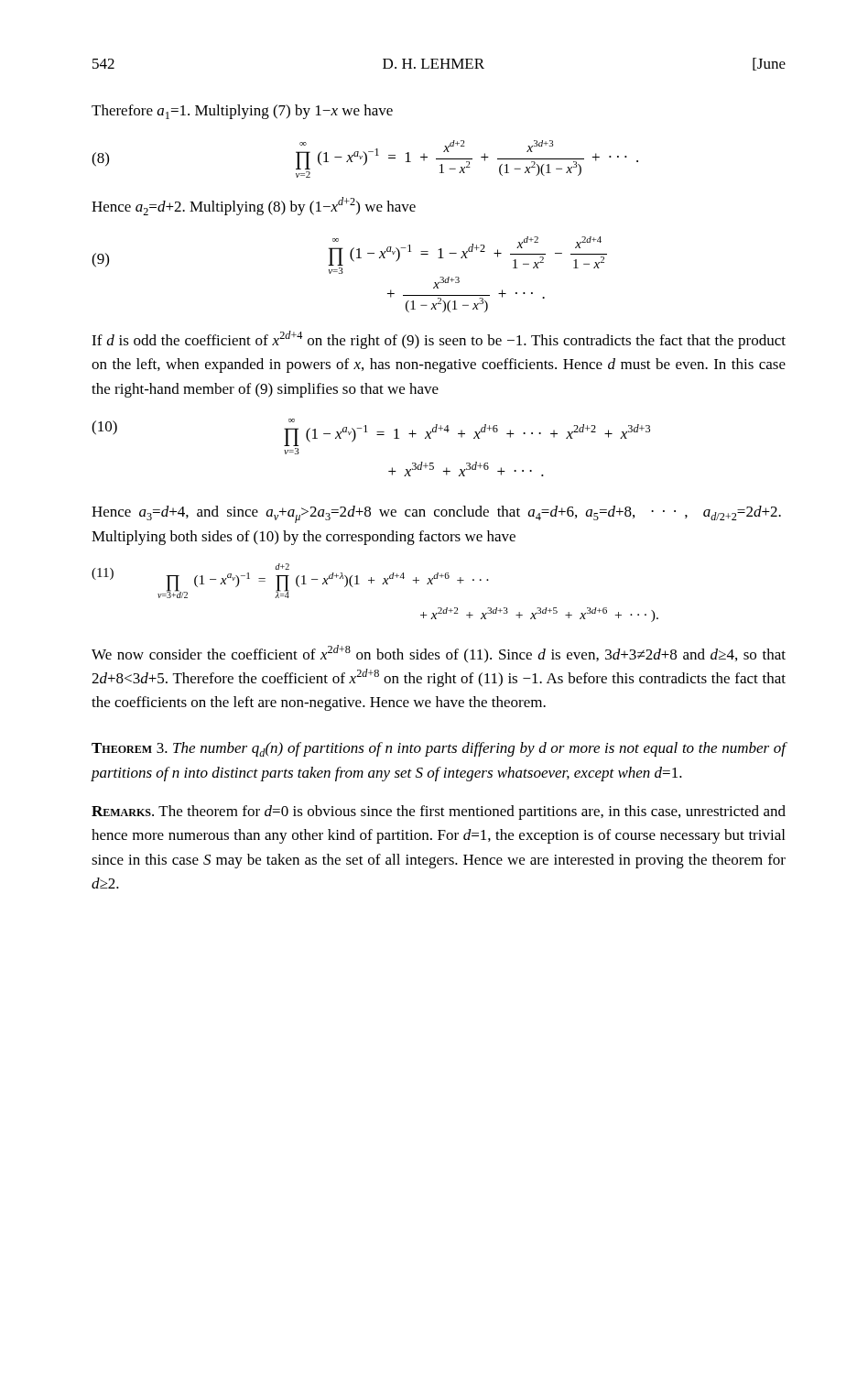Click on the formula containing "(10) ∞ ∏"
The image size is (868, 1374).
click(94, 432)
